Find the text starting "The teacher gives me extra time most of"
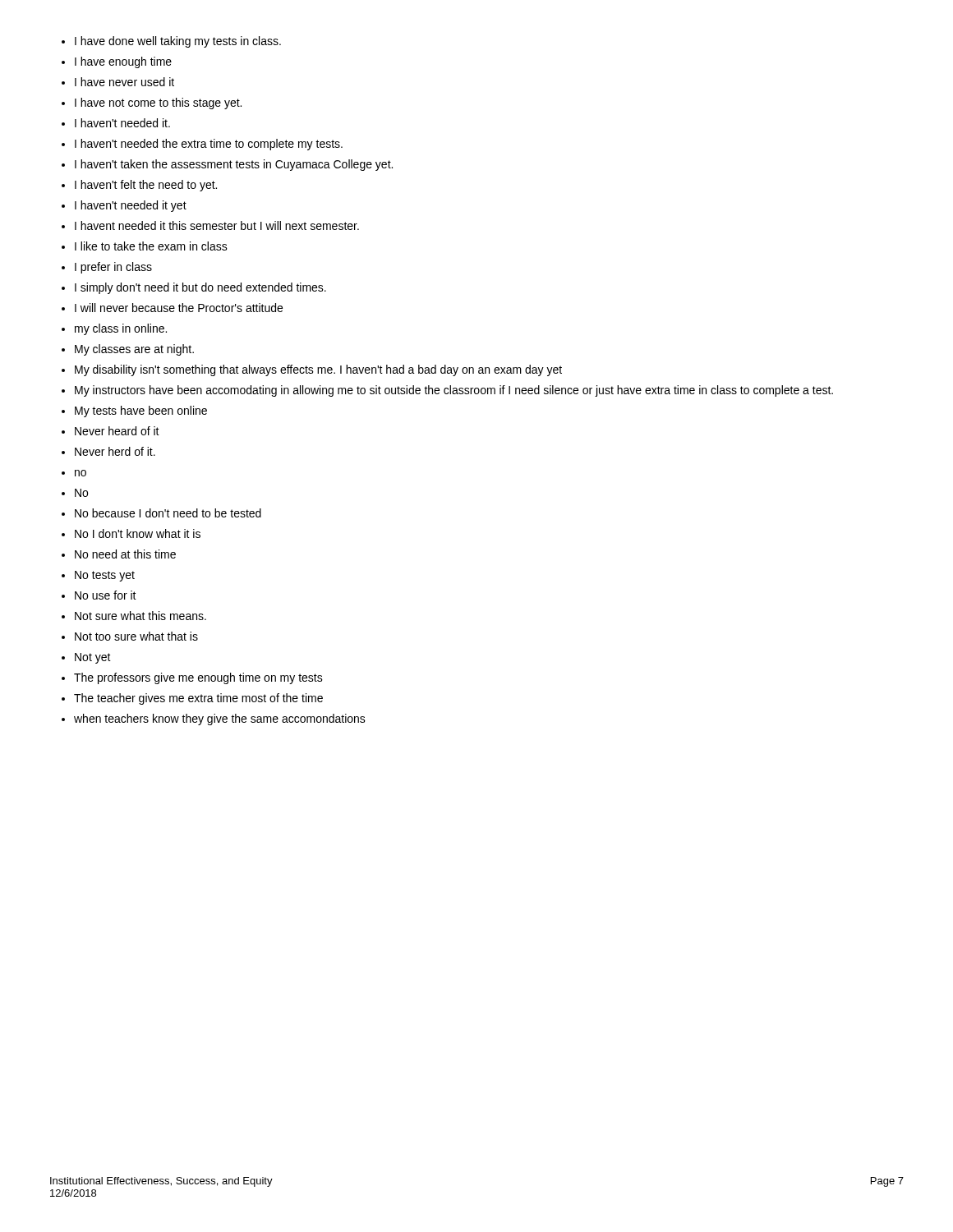 coord(198,699)
